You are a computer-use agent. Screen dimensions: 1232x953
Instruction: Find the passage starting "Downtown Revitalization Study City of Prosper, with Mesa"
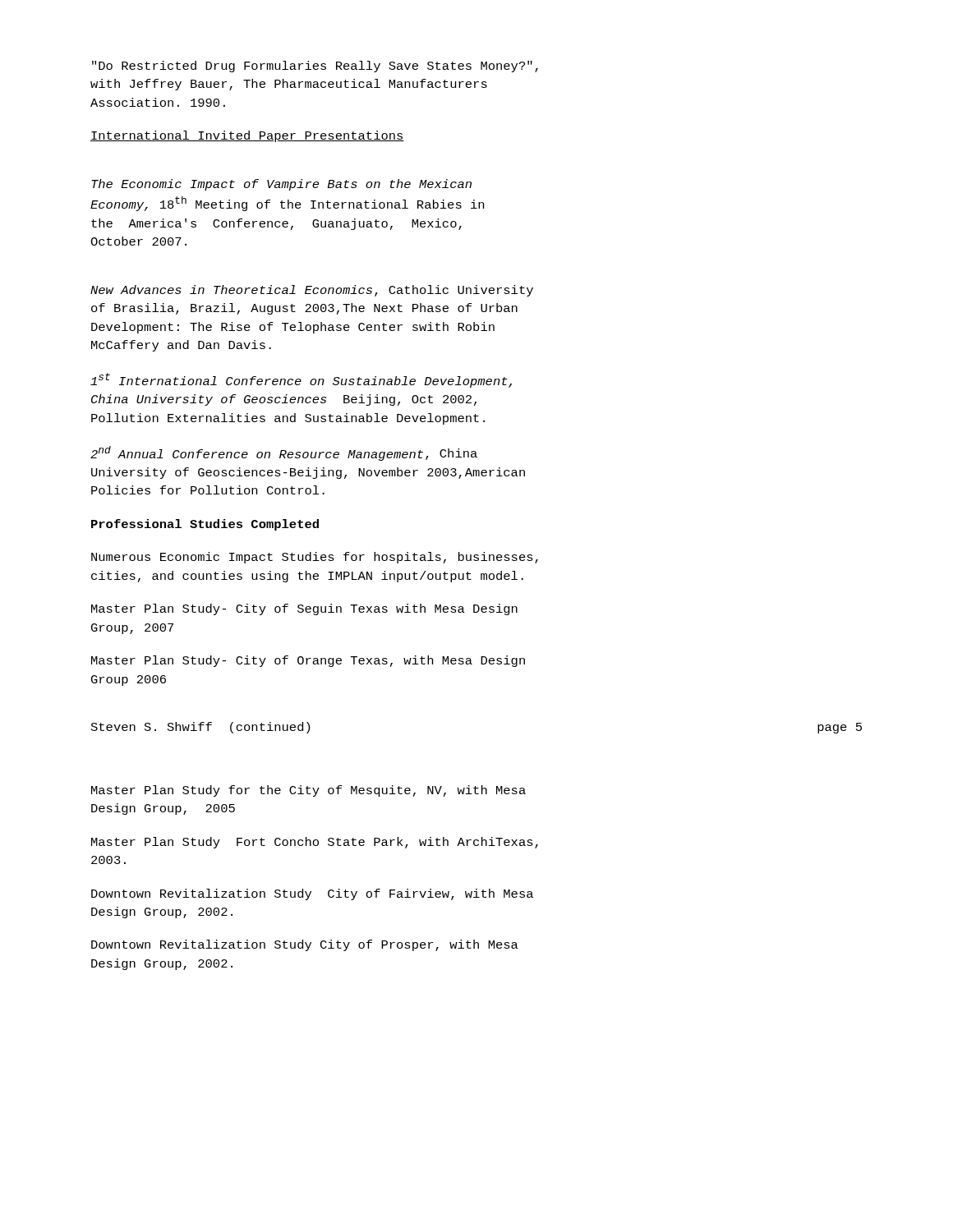click(304, 955)
